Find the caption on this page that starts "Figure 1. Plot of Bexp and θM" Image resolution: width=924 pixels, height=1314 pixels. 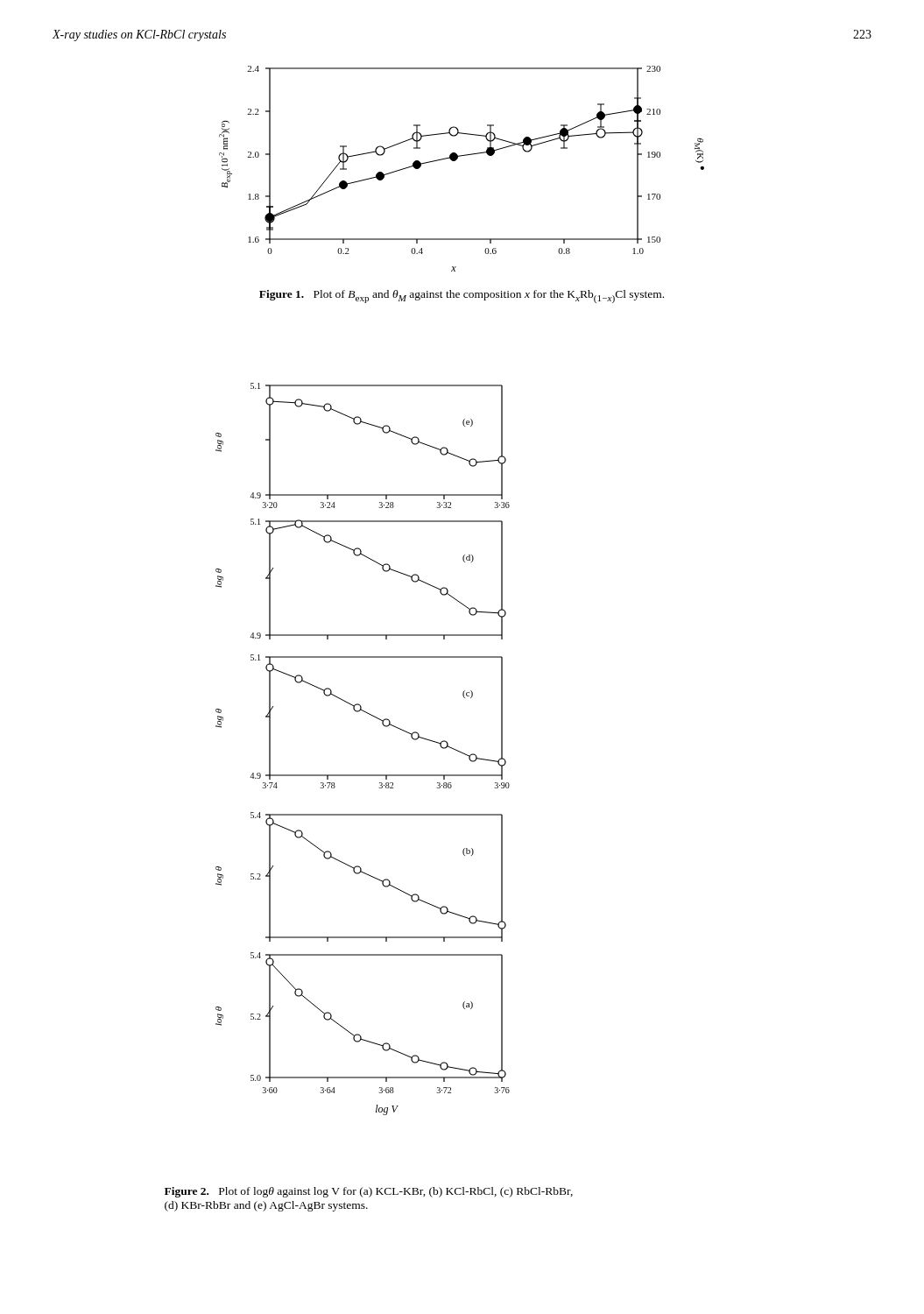click(462, 295)
